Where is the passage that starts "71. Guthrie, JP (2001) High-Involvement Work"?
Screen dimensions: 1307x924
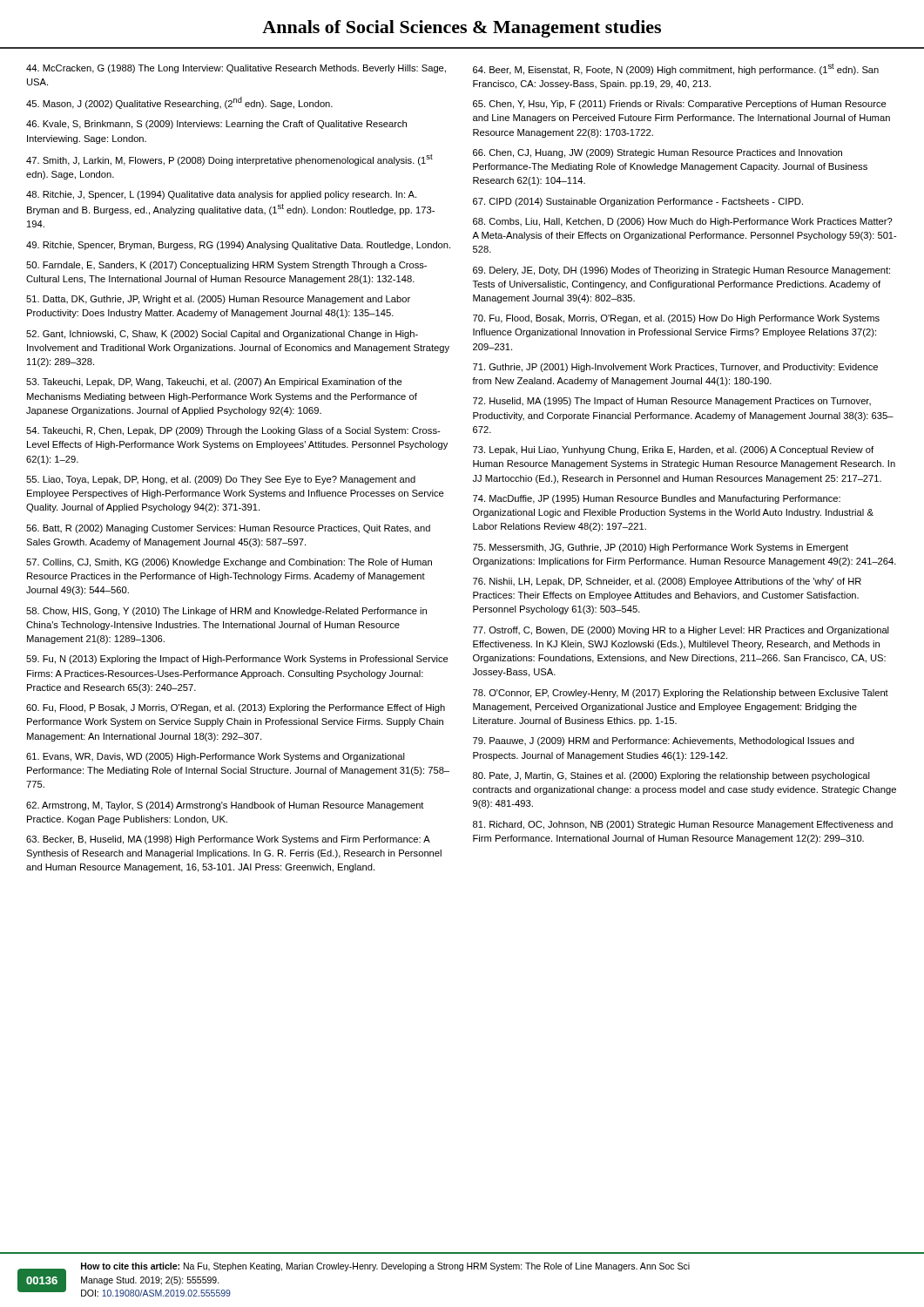coord(675,374)
